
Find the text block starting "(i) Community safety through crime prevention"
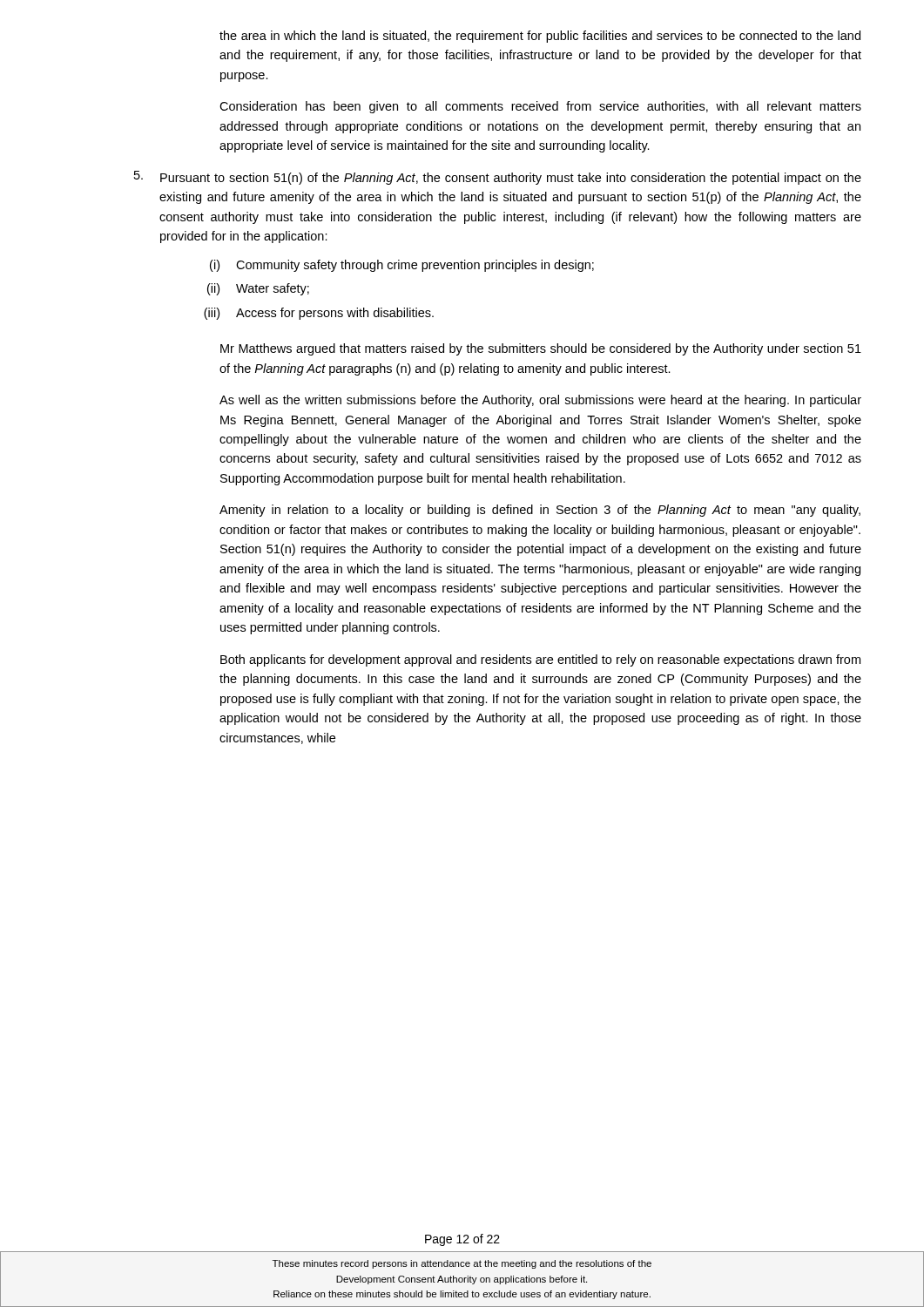pyautogui.click(x=510, y=265)
